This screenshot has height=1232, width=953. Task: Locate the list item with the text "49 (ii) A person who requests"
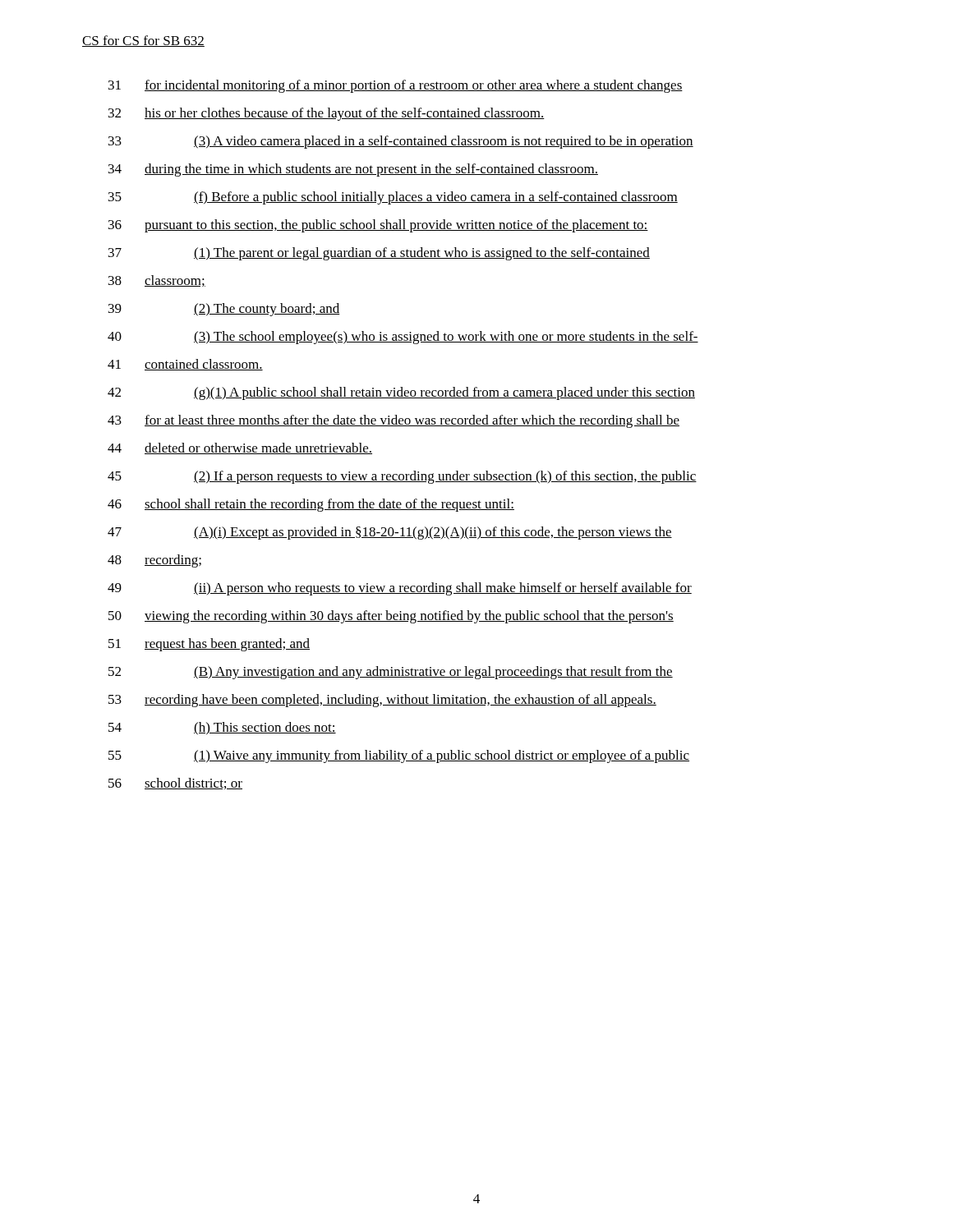click(x=485, y=588)
